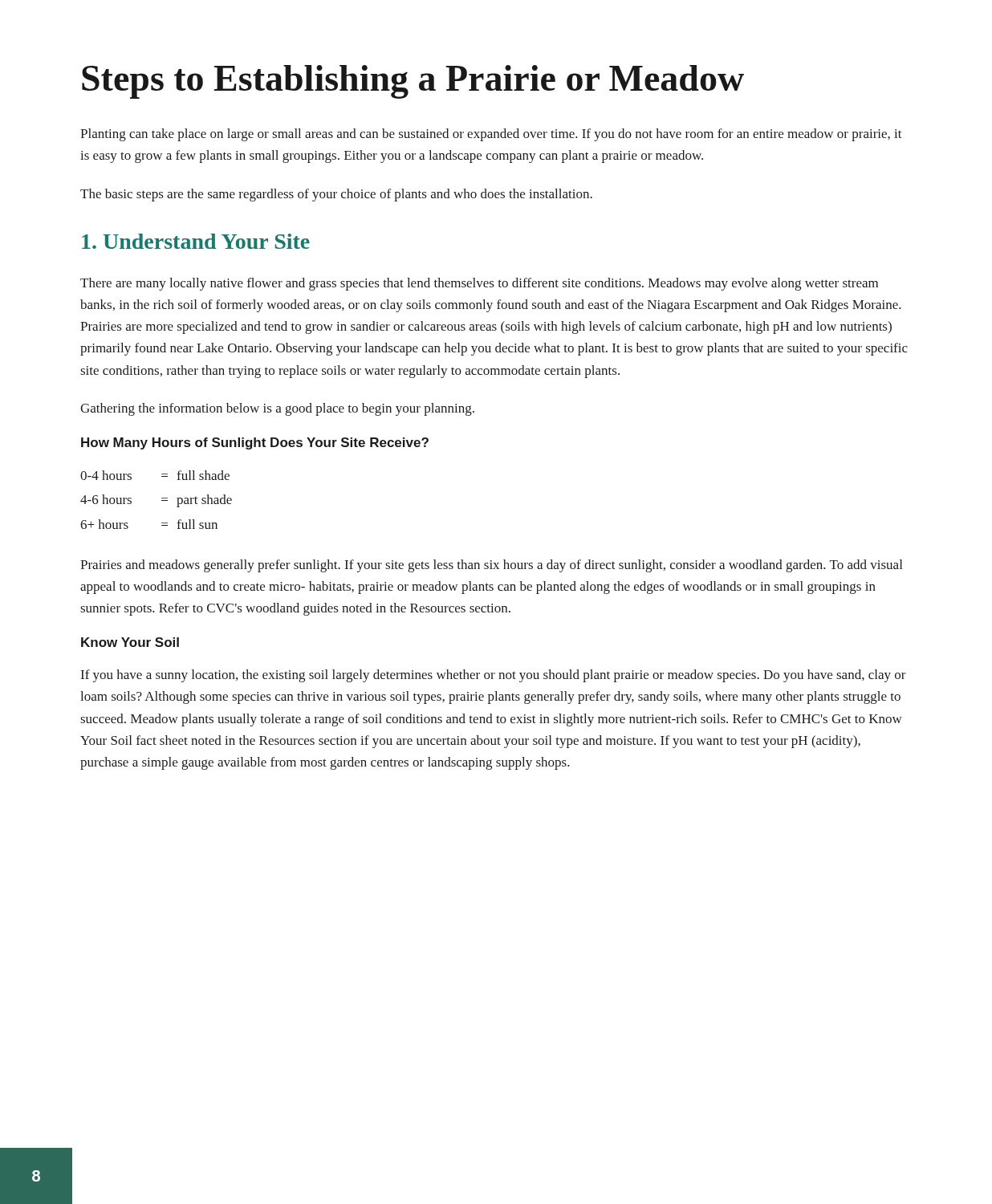Locate the text block starting "There are many locally native"

pyautogui.click(x=494, y=326)
